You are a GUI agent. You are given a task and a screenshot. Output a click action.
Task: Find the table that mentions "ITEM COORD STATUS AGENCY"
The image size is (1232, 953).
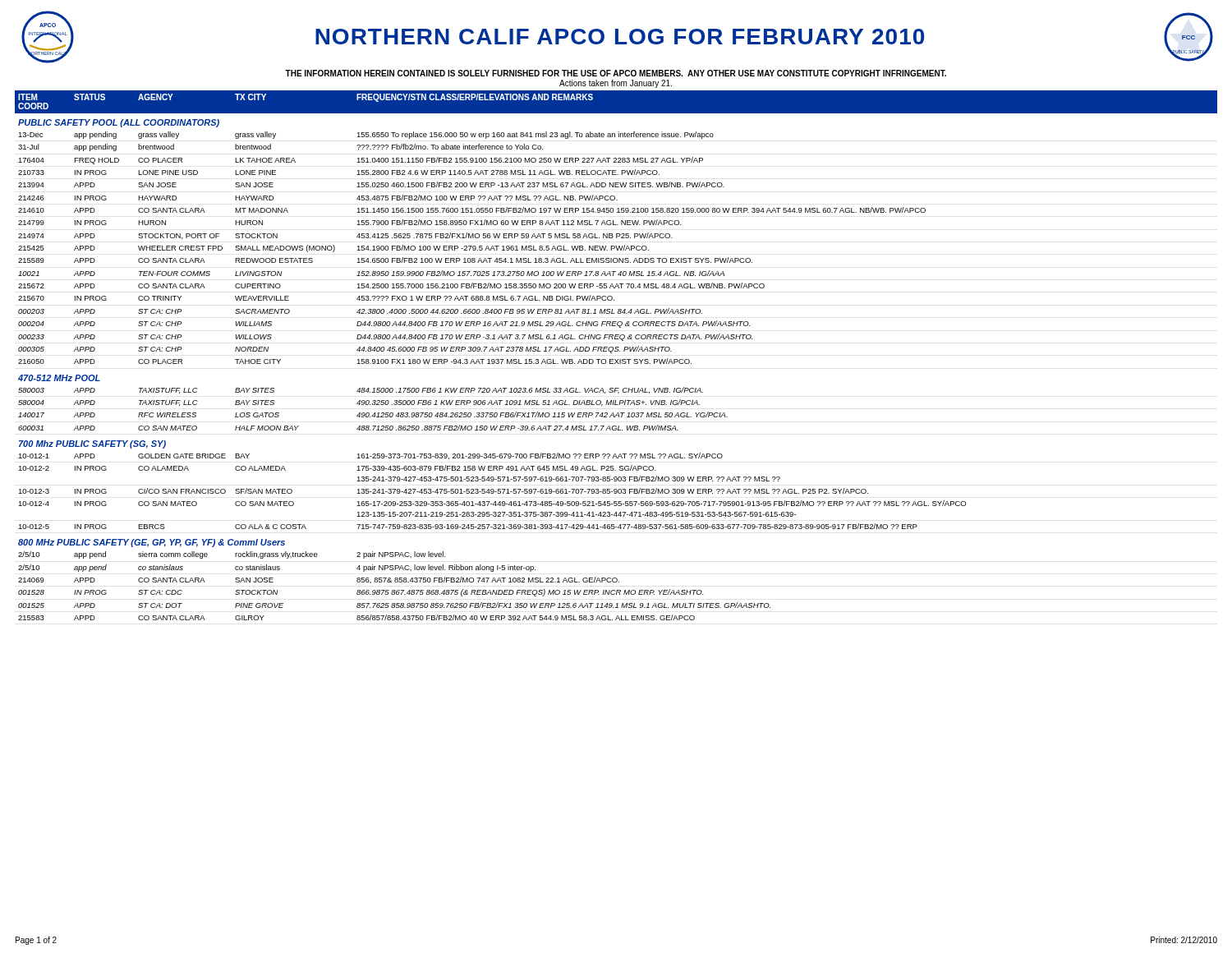616,358
